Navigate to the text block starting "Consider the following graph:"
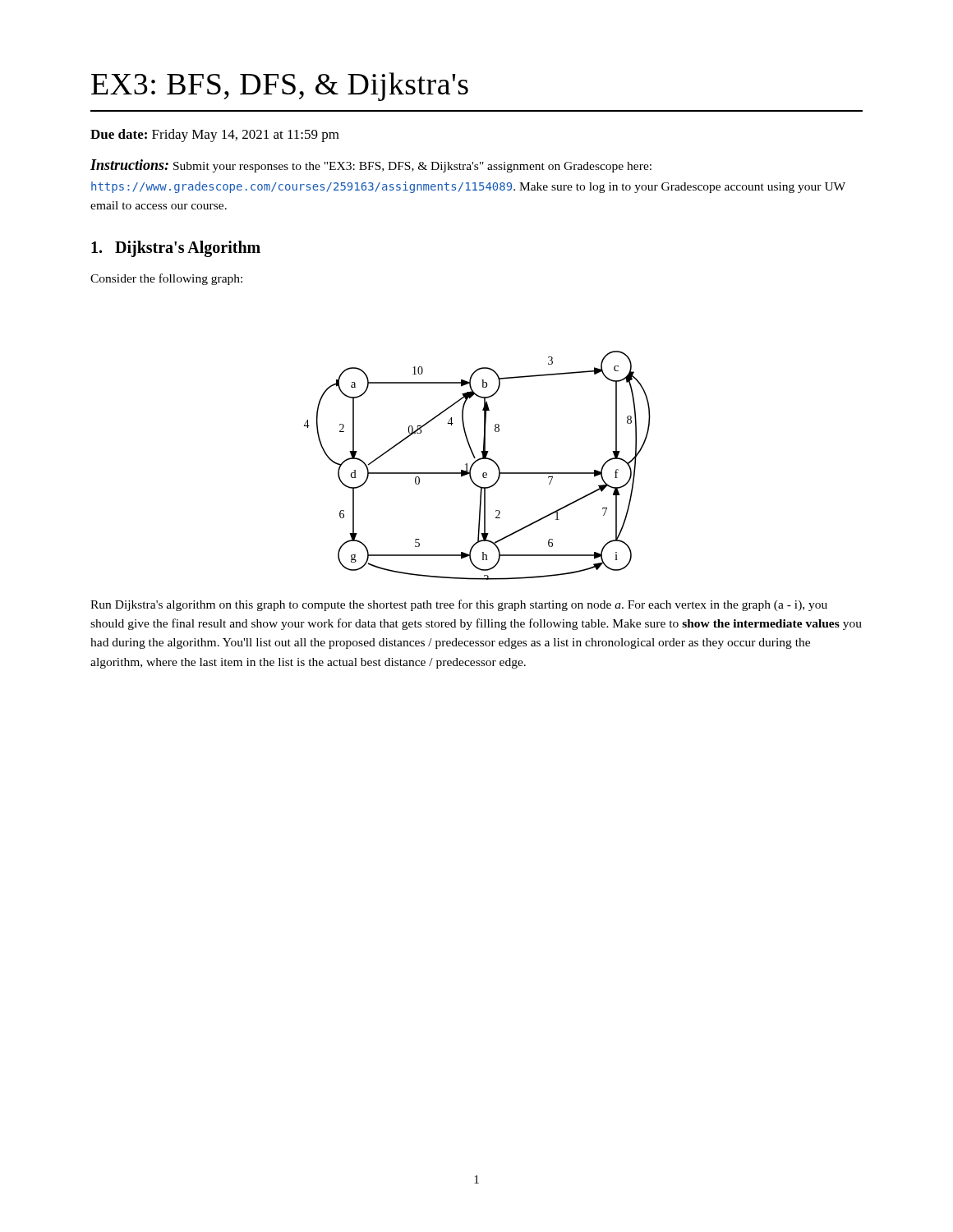Image resolution: width=953 pixels, height=1232 pixels. pyautogui.click(x=166, y=279)
